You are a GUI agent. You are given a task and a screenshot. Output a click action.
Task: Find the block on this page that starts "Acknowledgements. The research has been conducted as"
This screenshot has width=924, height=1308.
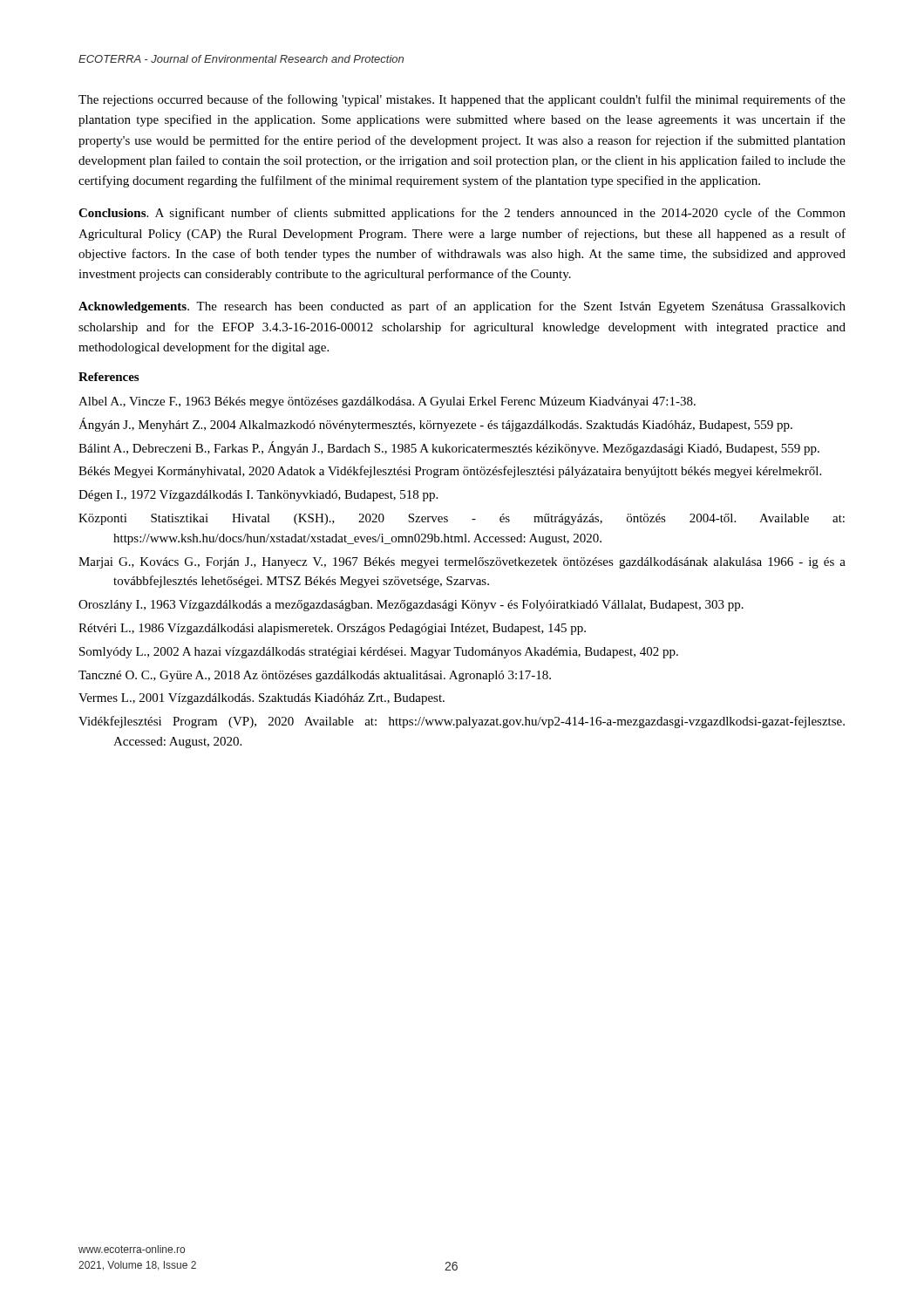[x=462, y=327]
